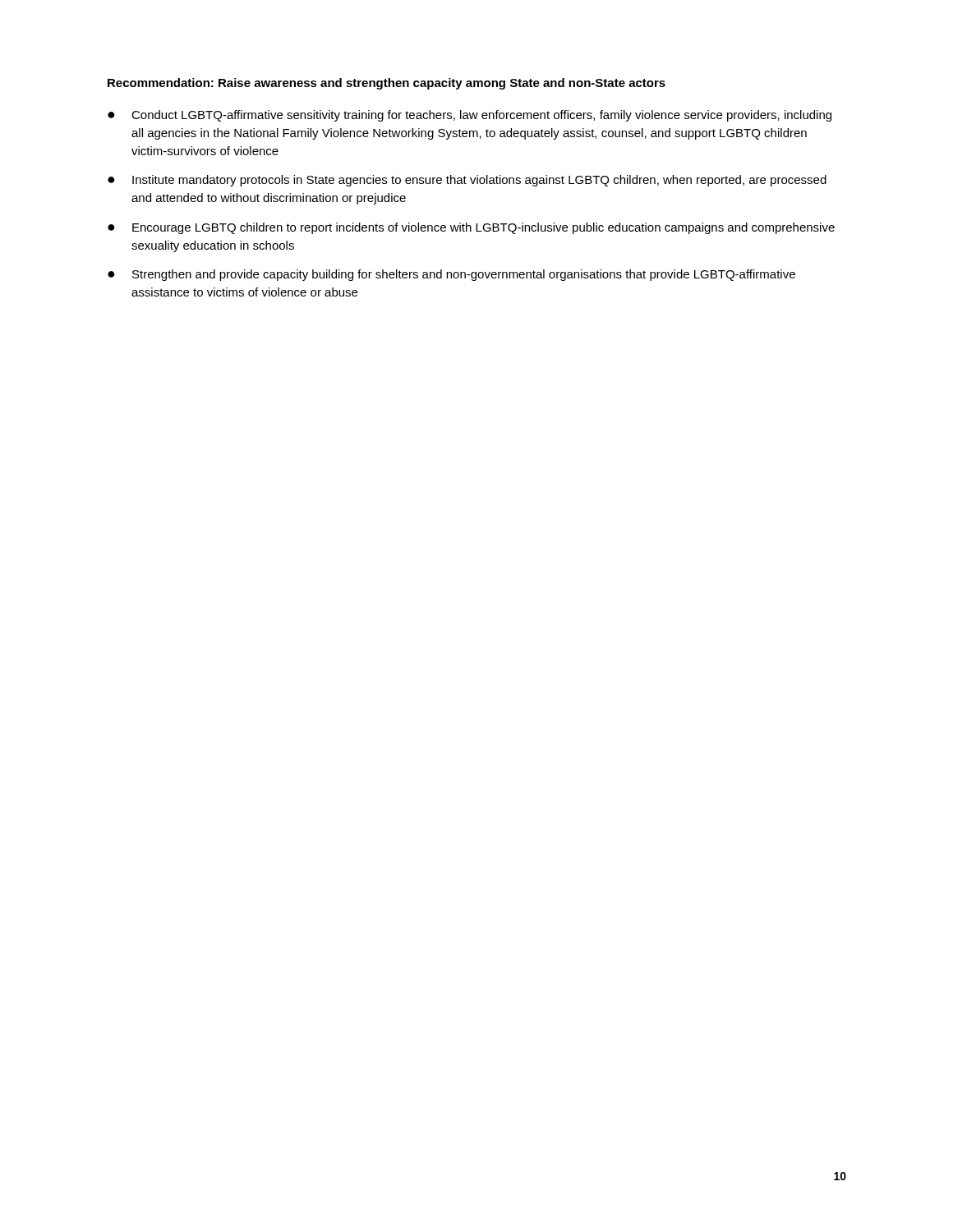953x1232 pixels.
Task: Point to the passage starting "● Encourage LGBTQ children"
Action: [x=476, y=236]
